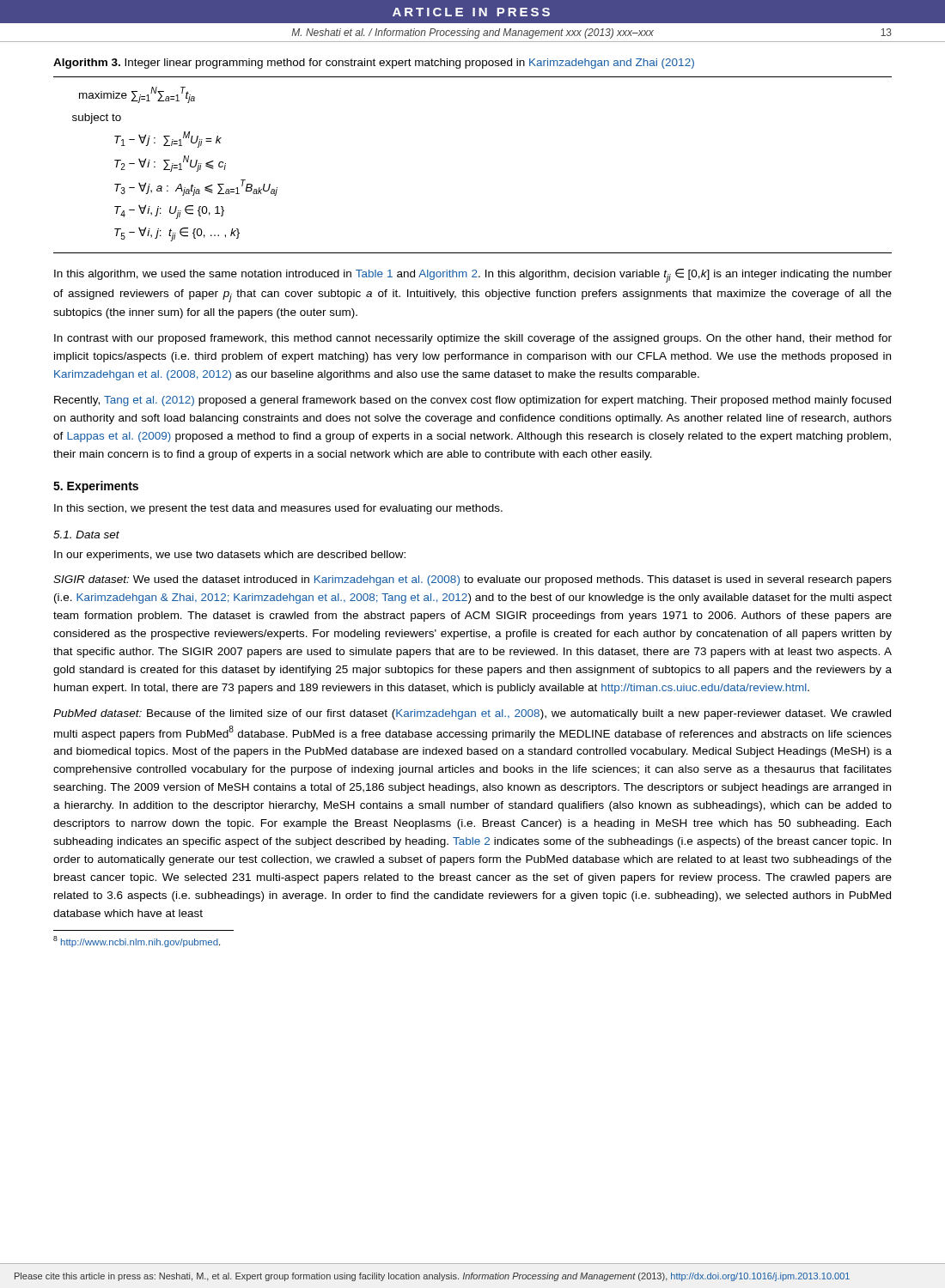Viewport: 945px width, 1288px height.
Task: Navigate to the text block starting "In contrast with our proposed framework, this"
Action: click(472, 356)
